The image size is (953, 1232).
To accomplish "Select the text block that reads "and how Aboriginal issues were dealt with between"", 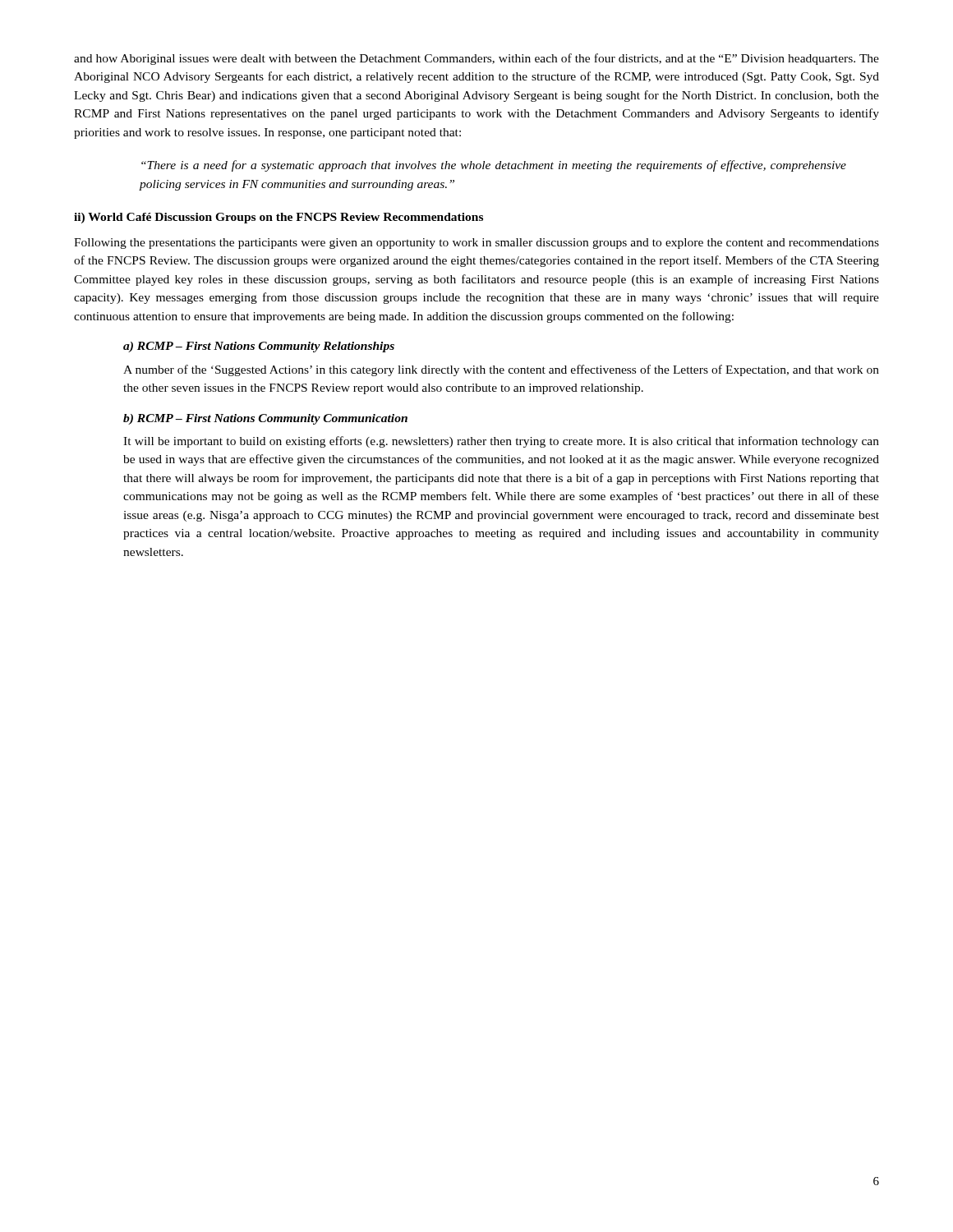I will click(x=476, y=95).
